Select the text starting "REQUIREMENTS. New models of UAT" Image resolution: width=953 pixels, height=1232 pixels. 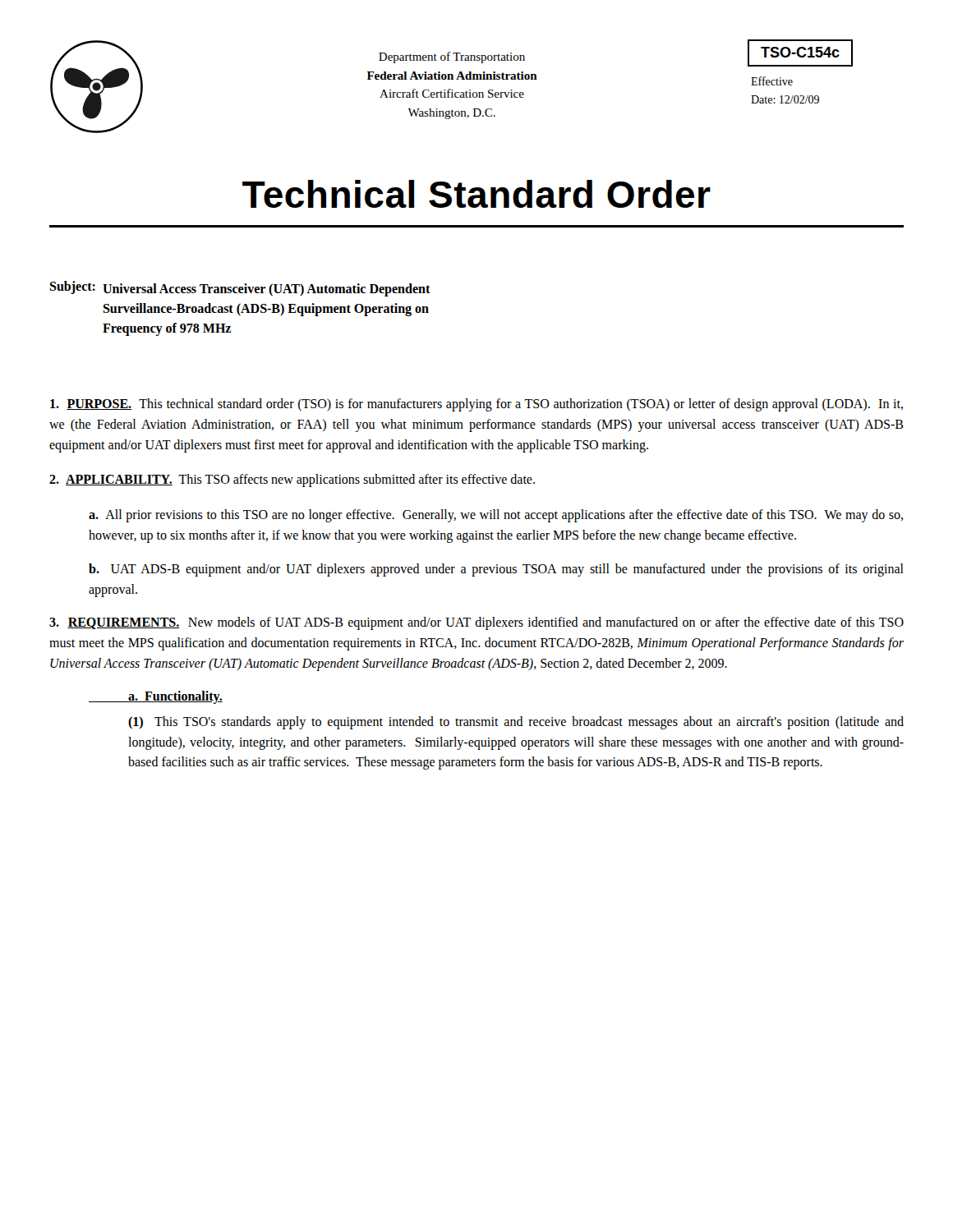(x=476, y=643)
